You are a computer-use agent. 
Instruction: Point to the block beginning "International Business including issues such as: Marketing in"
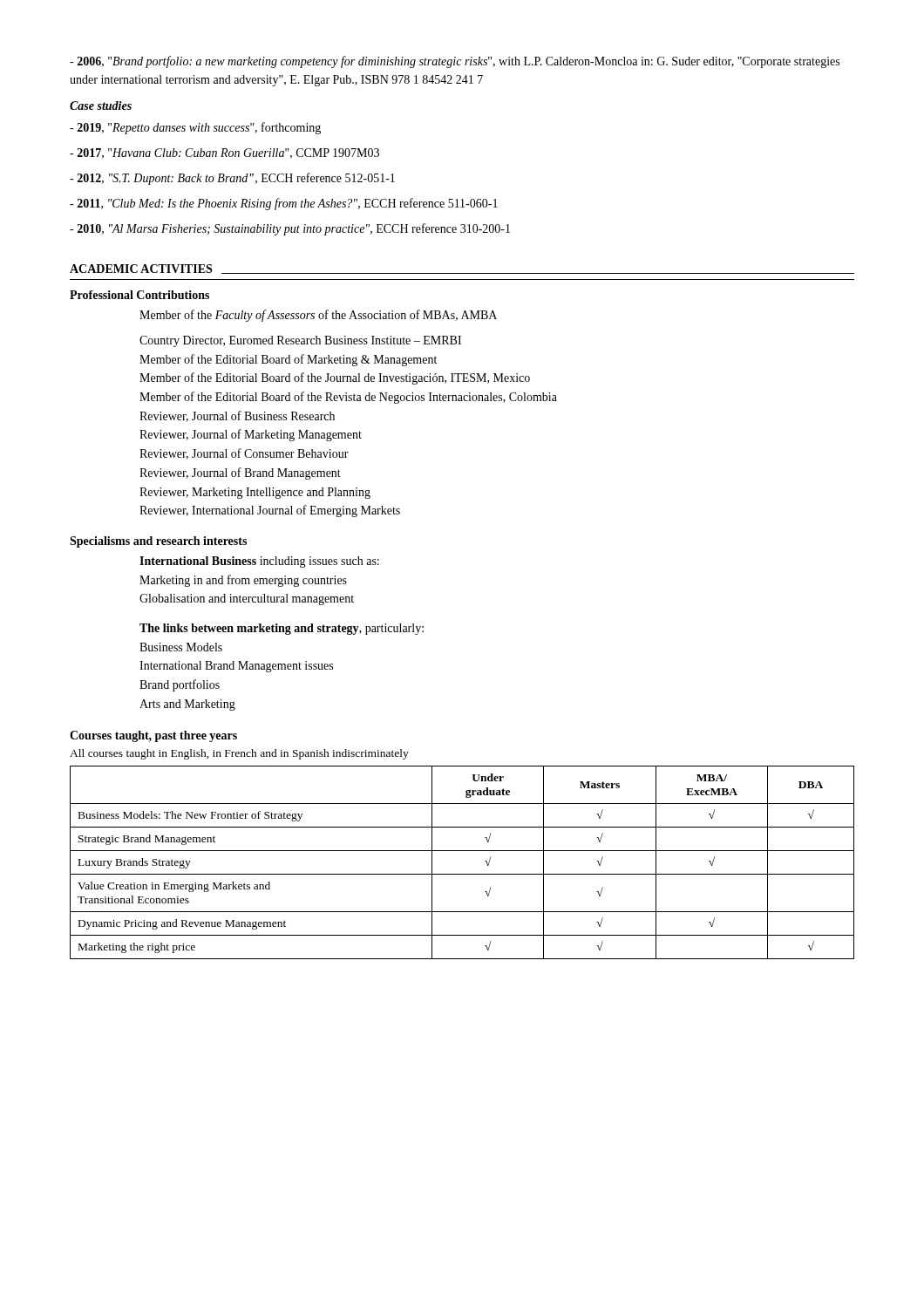(260, 580)
